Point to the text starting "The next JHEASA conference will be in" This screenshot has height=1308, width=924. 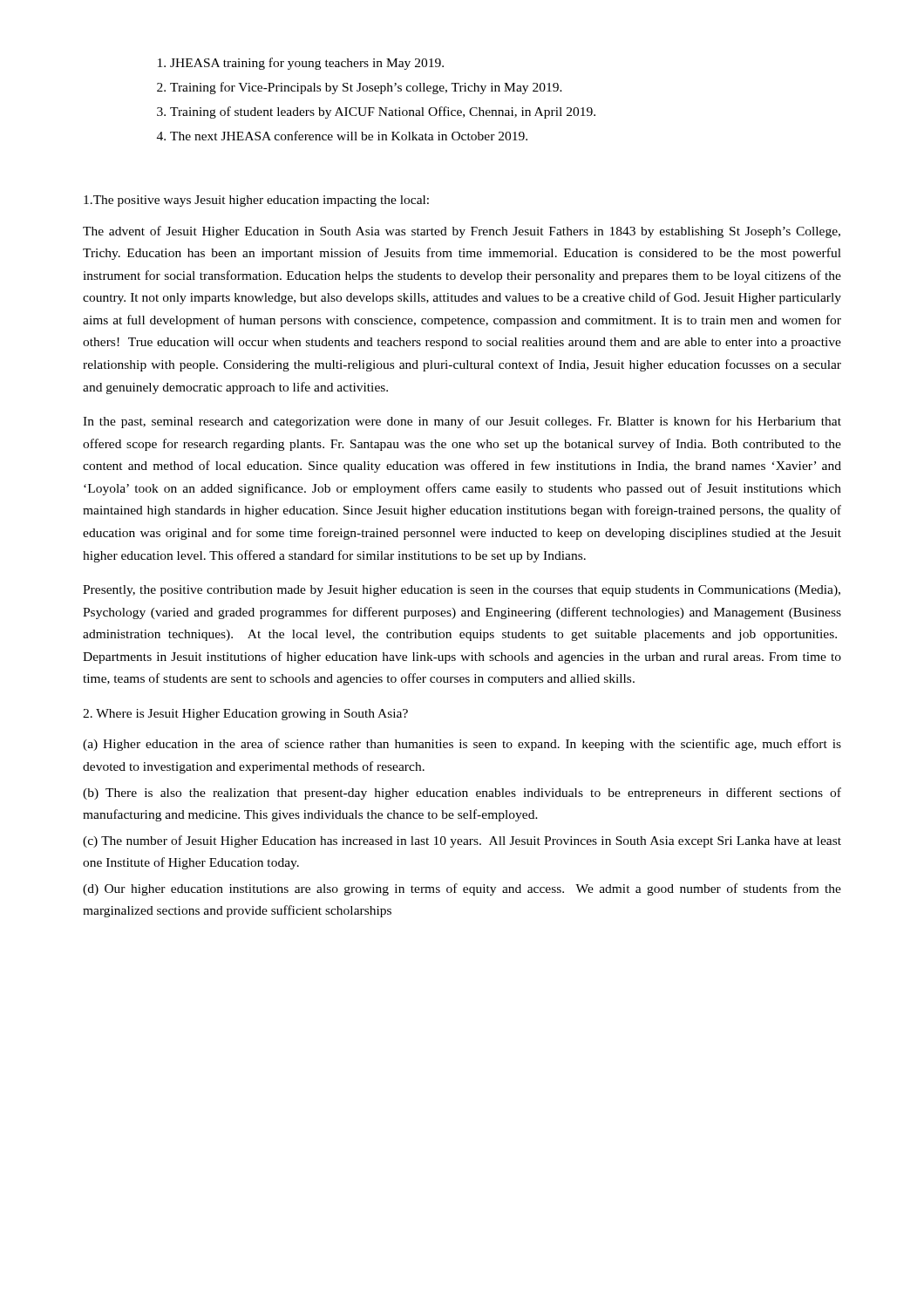(x=349, y=136)
